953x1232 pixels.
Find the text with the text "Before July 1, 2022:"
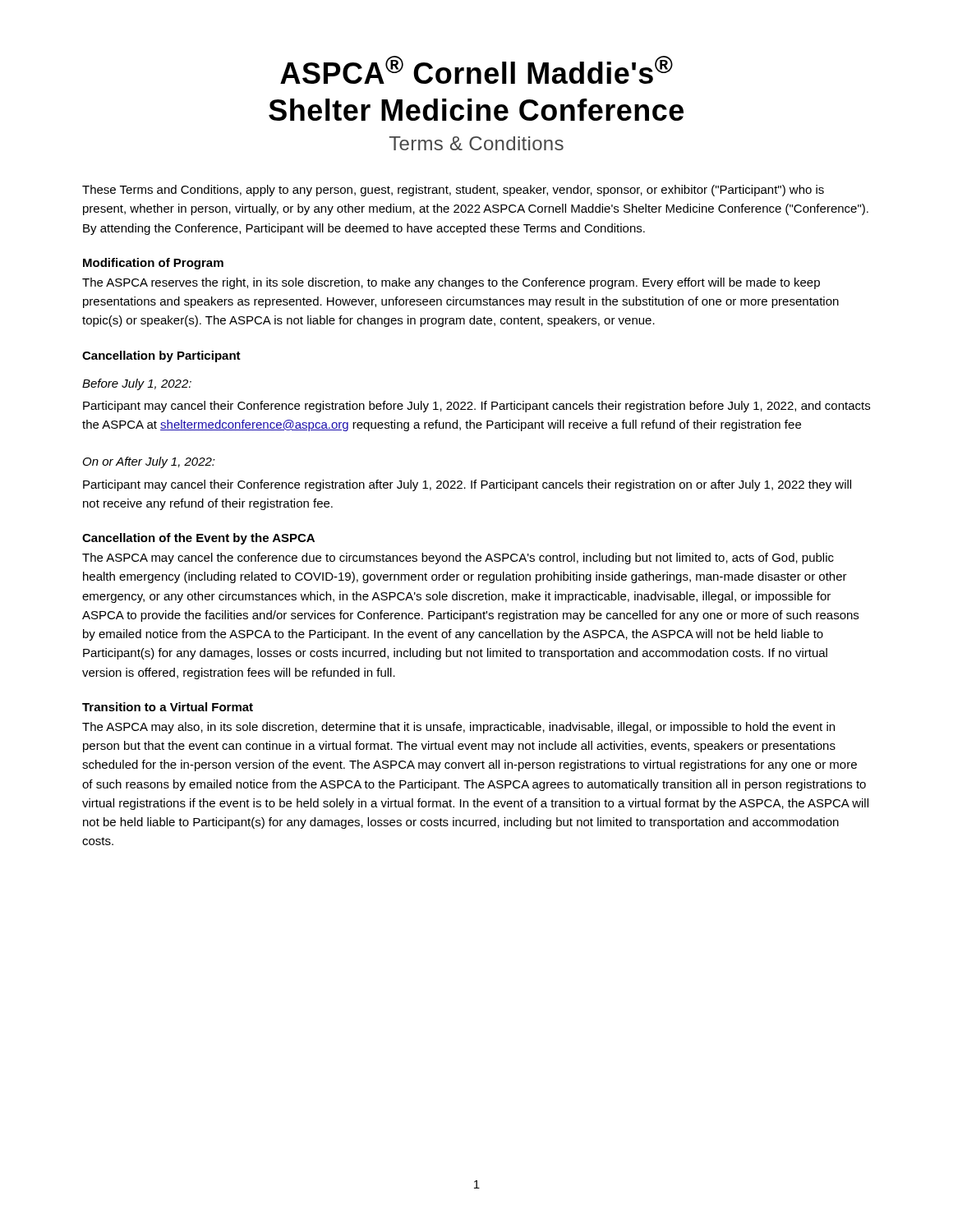coord(137,383)
